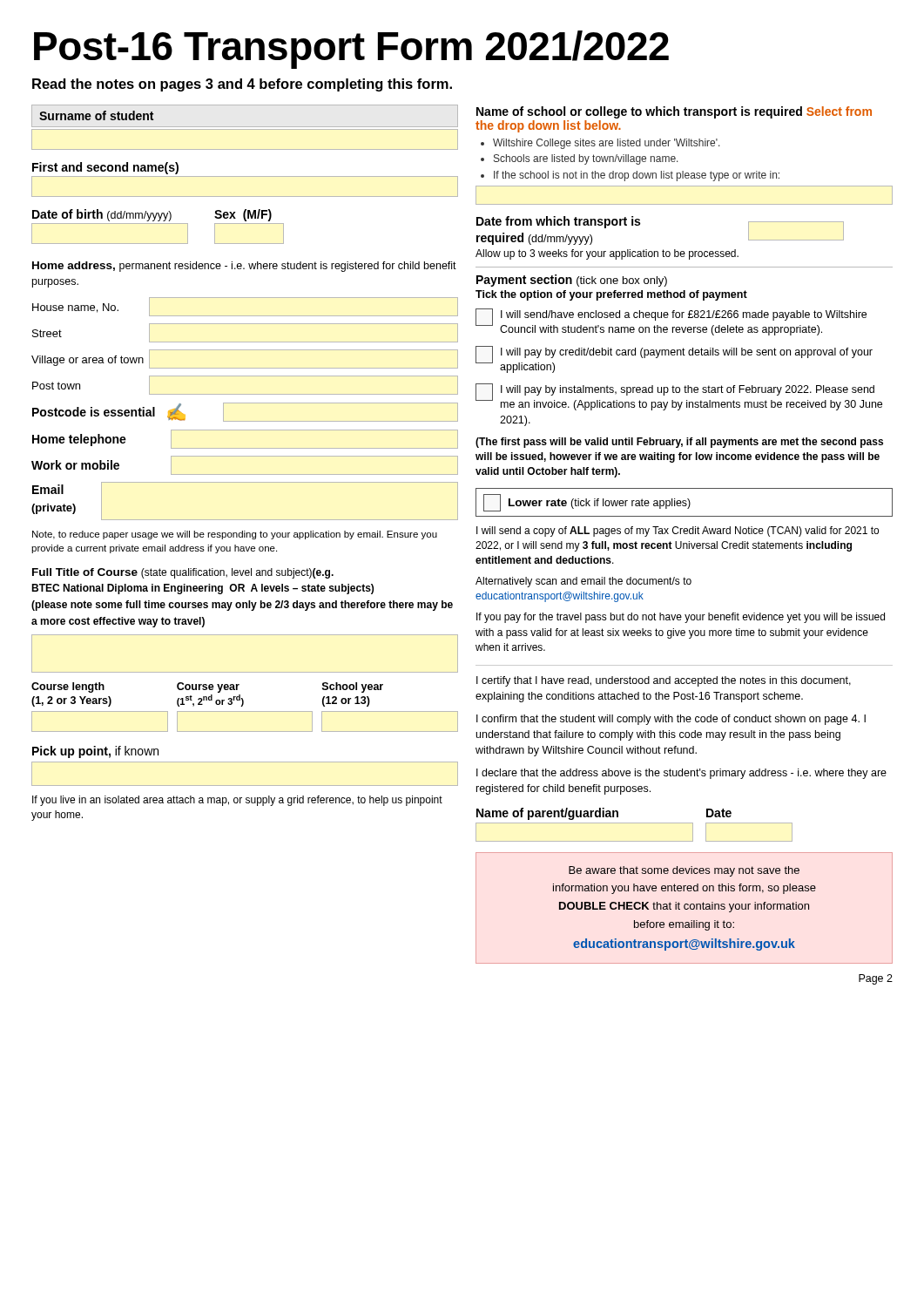Click on the text block starting "I will pay by credit/debit card (payment details"
This screenshot has width=924, height=1307.
(686, 359)
